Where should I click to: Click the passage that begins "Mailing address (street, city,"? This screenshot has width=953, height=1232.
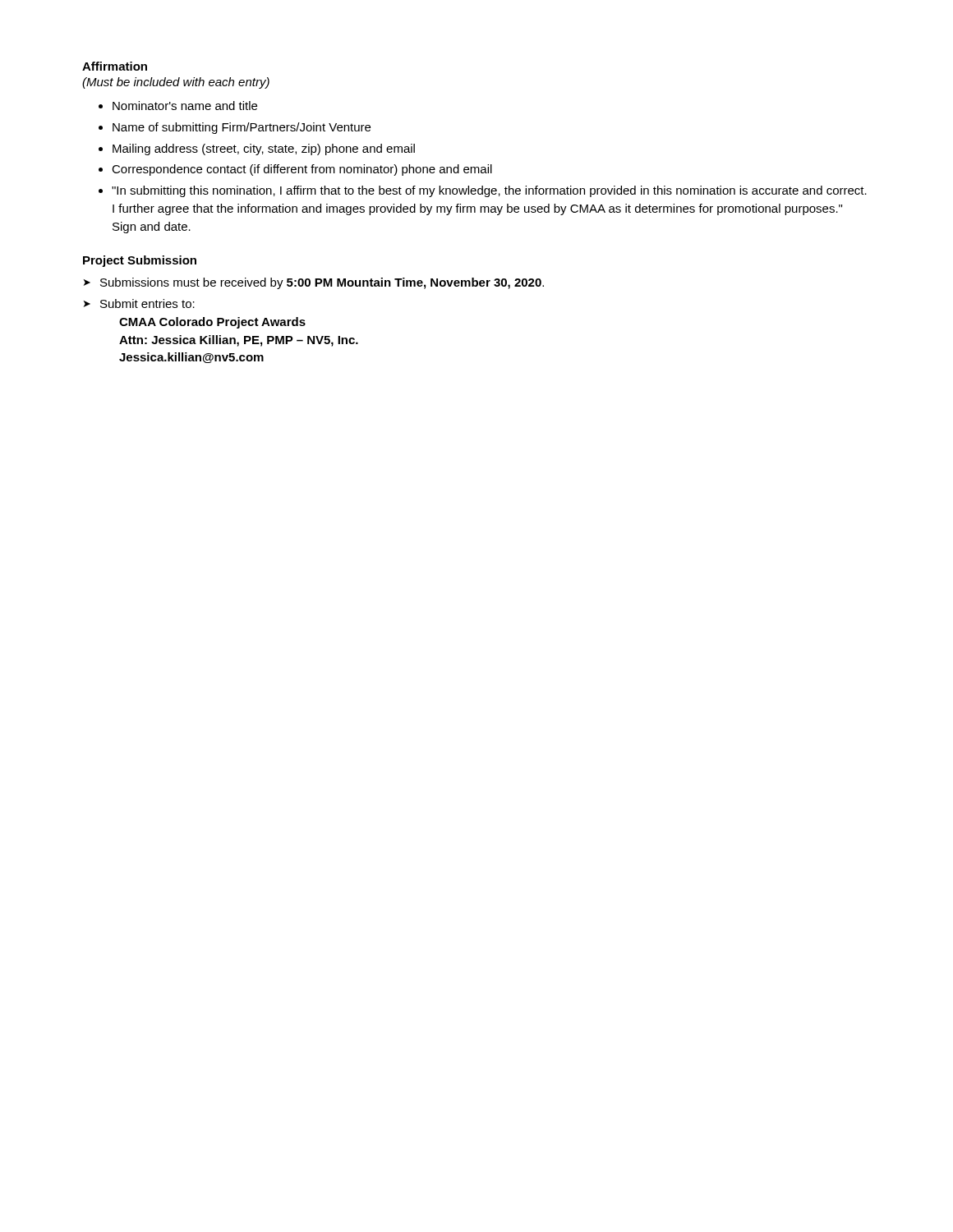[257, 149]
